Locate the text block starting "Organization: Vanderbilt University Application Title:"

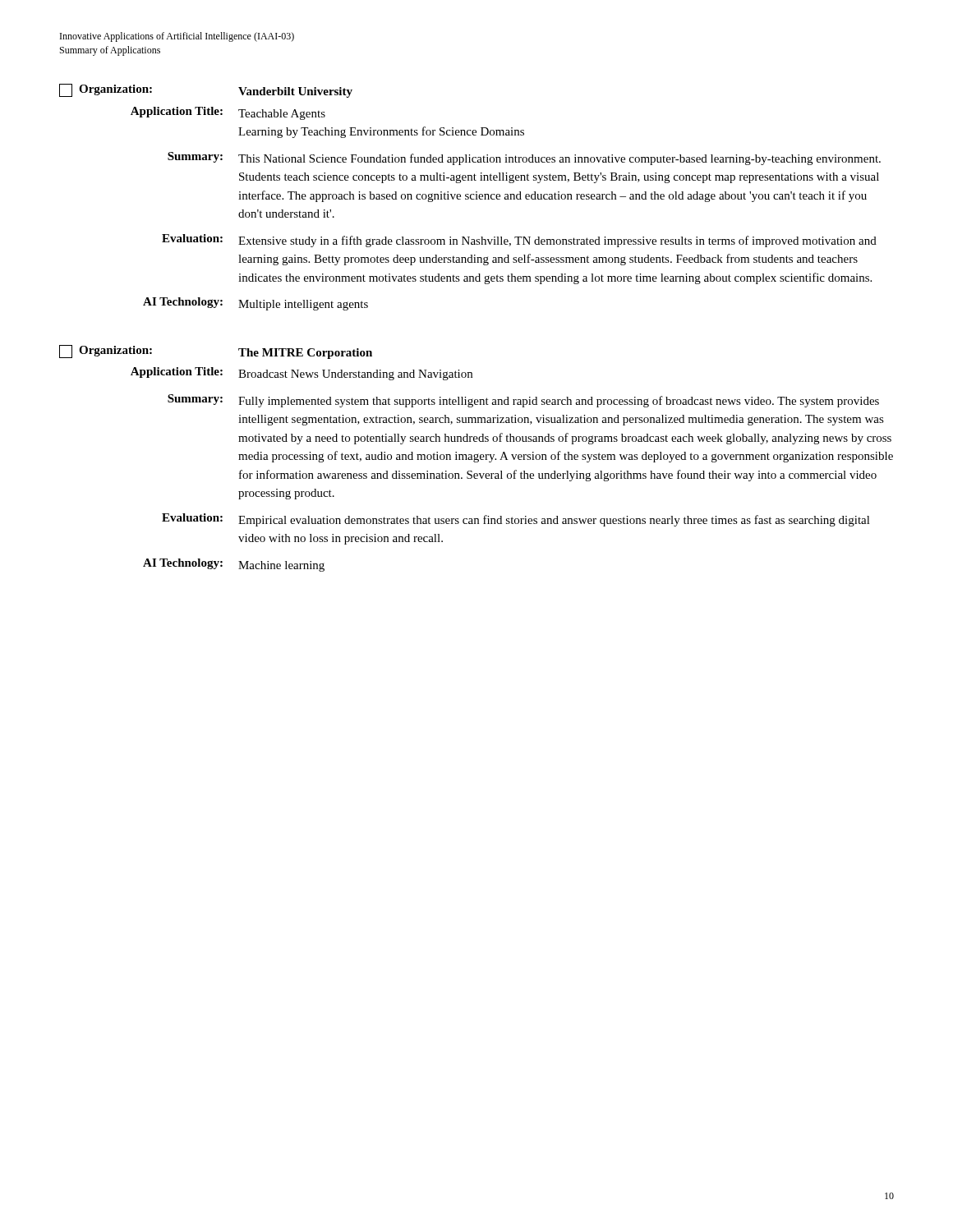(476, 198)
